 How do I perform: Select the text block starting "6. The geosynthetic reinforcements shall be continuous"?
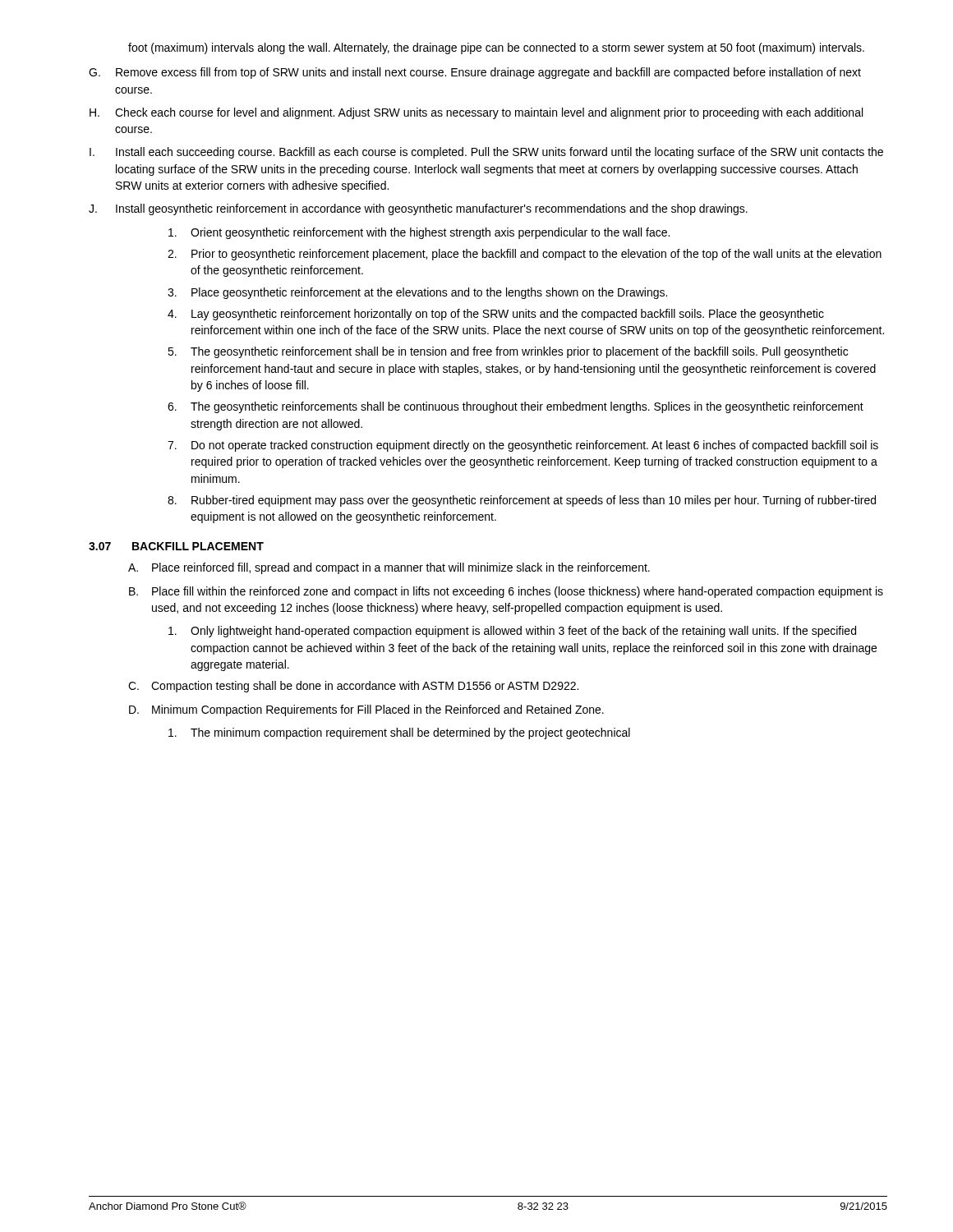click(527, 415)
